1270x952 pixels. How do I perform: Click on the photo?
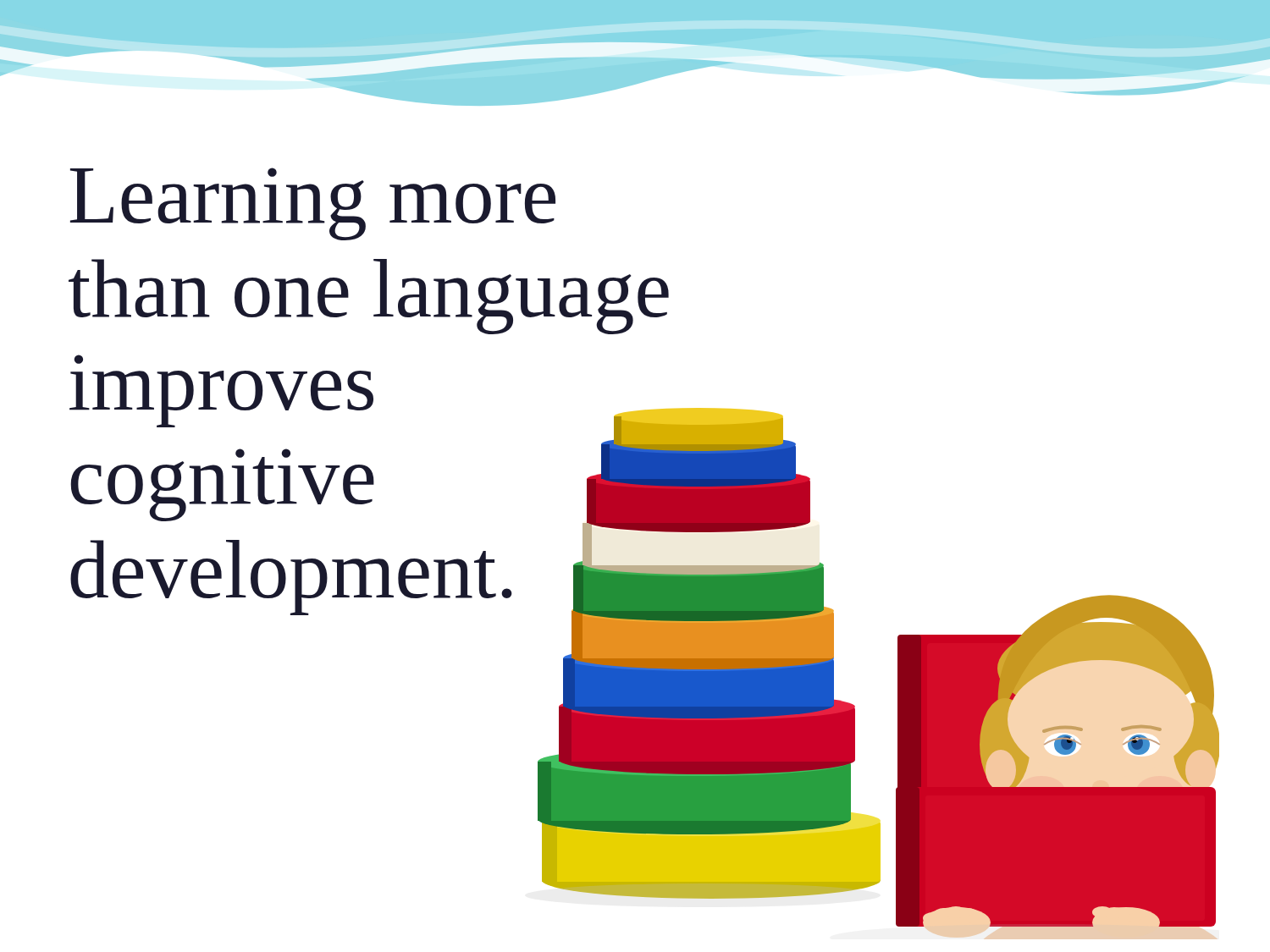(834, 635)
